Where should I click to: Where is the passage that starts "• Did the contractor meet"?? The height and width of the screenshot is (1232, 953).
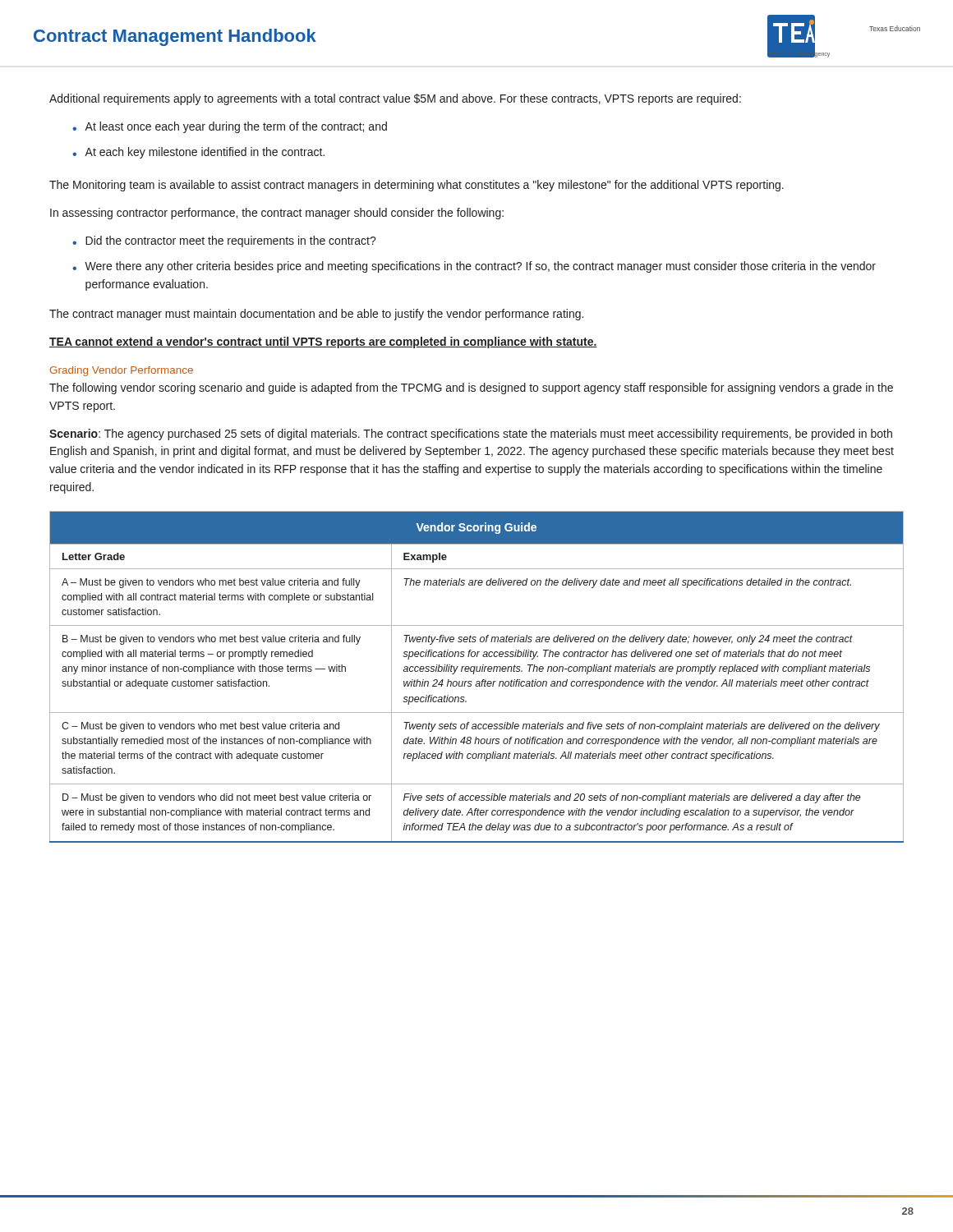224,243
